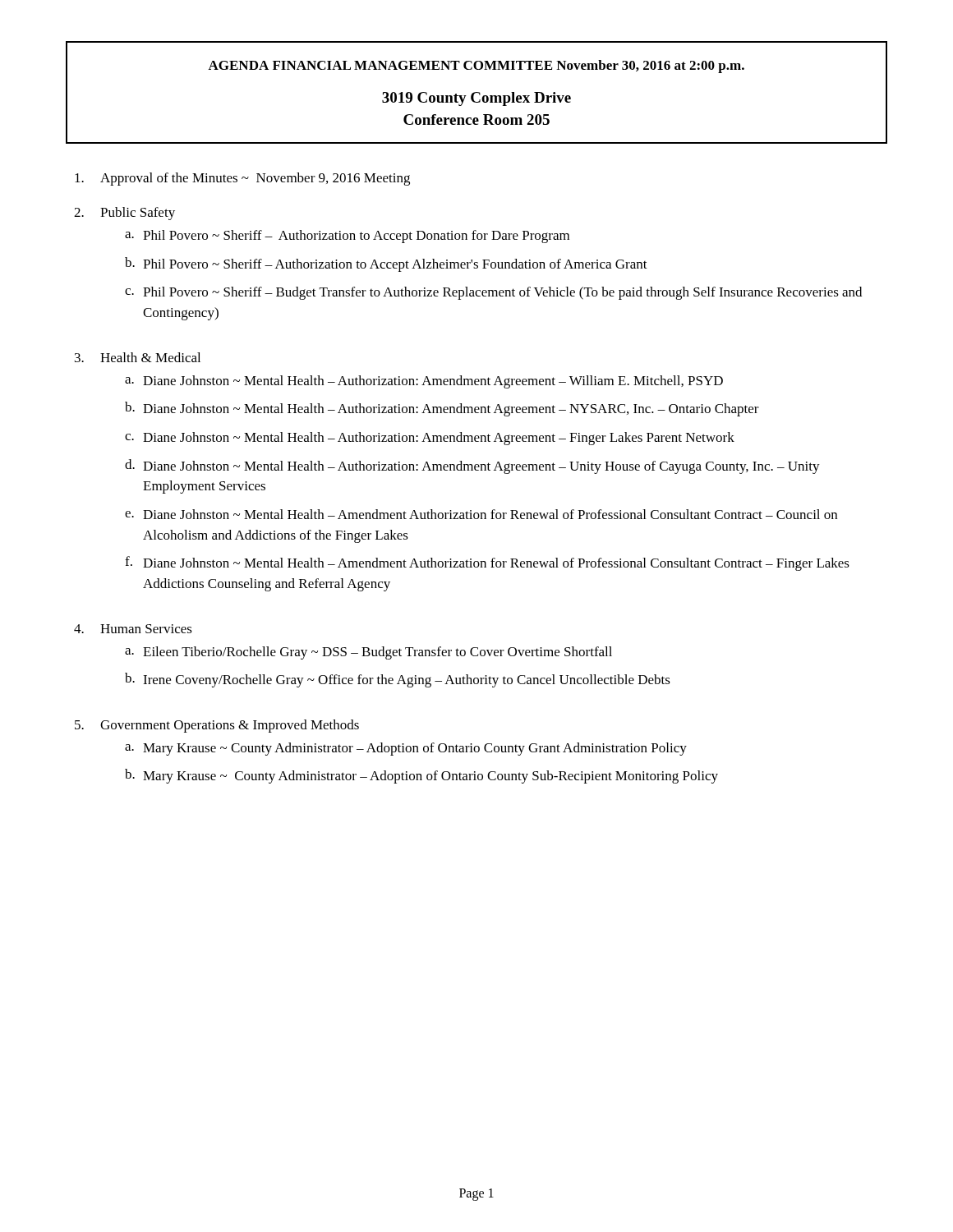Image resolution: width=953 pixels, height=1232 pixels.
Task: Locate the block of text that opens with "4. Human Services a. Eileen"
Action: pos(481,660)
